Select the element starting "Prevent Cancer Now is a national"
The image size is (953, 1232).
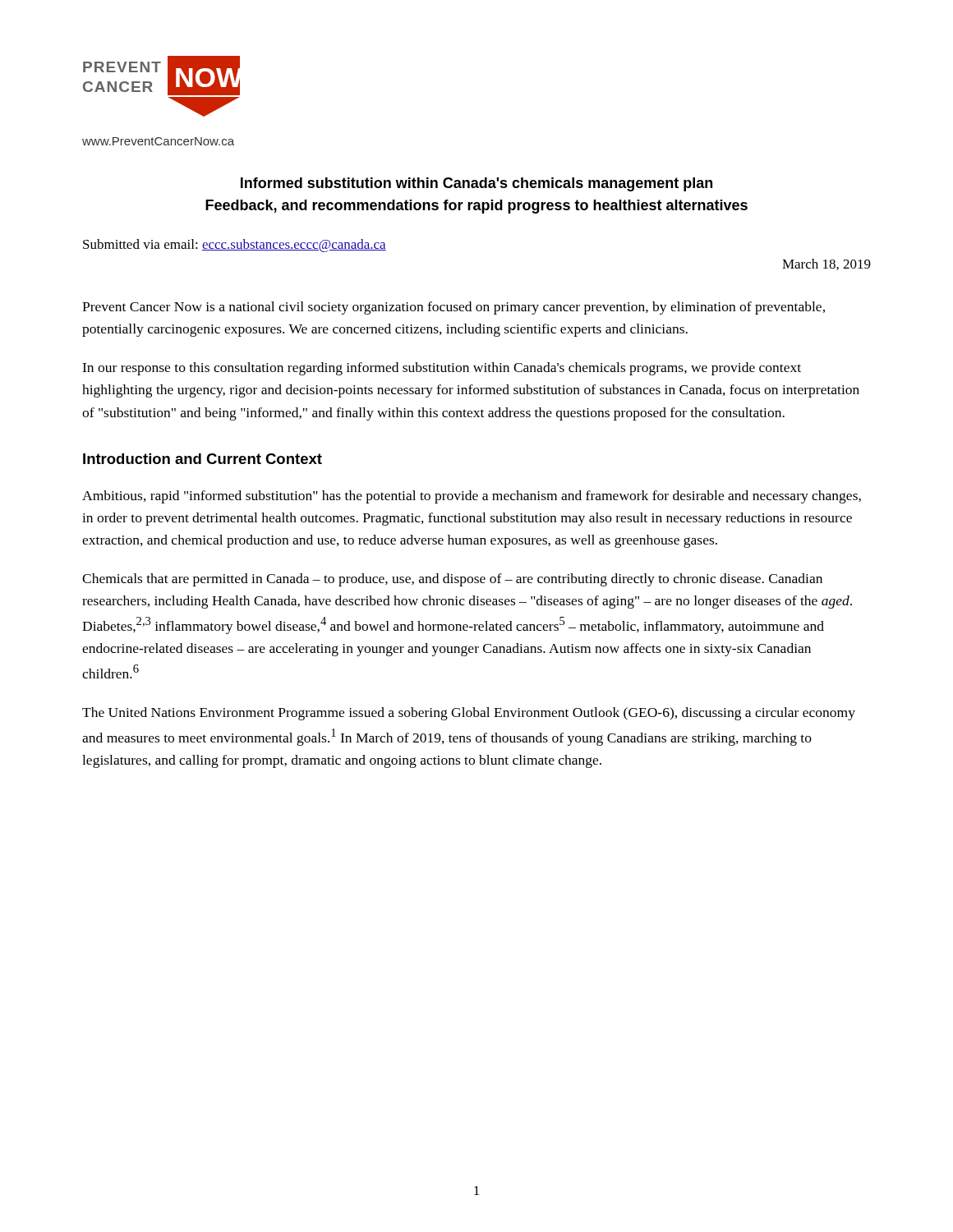(x=454, y=317)
